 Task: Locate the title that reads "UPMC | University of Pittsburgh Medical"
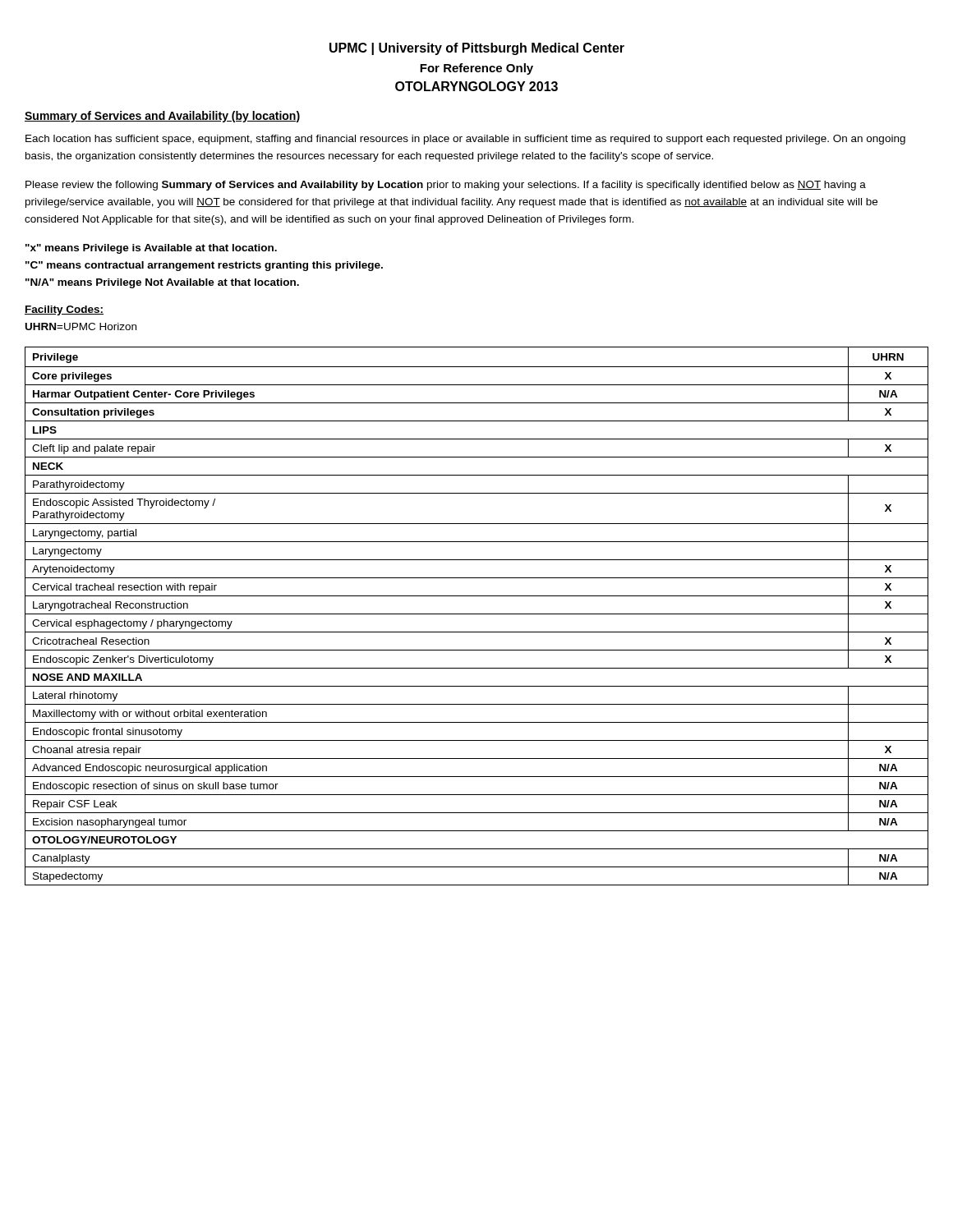476,48
